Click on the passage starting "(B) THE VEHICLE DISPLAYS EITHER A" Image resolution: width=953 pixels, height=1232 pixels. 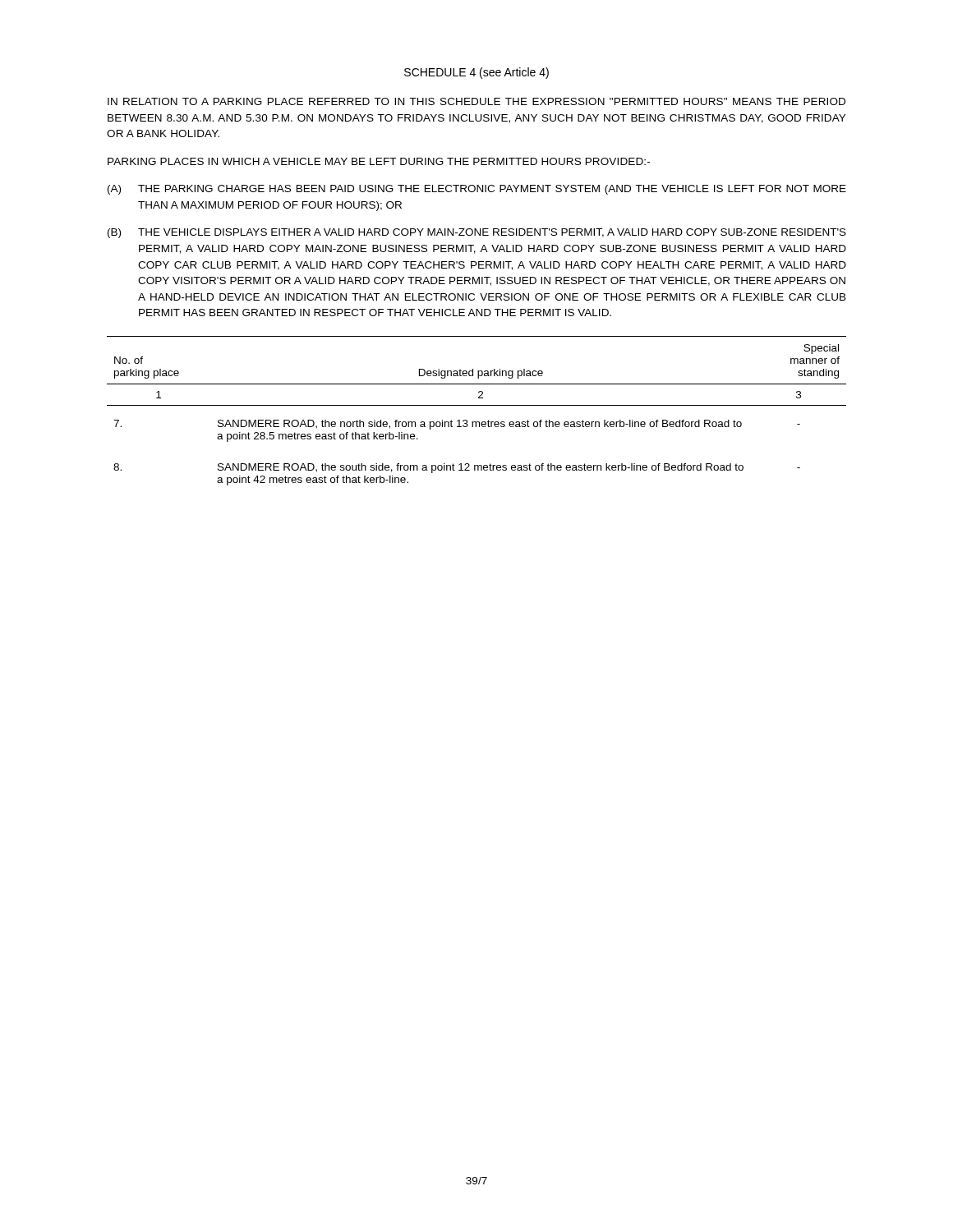[x=476, y=273]
